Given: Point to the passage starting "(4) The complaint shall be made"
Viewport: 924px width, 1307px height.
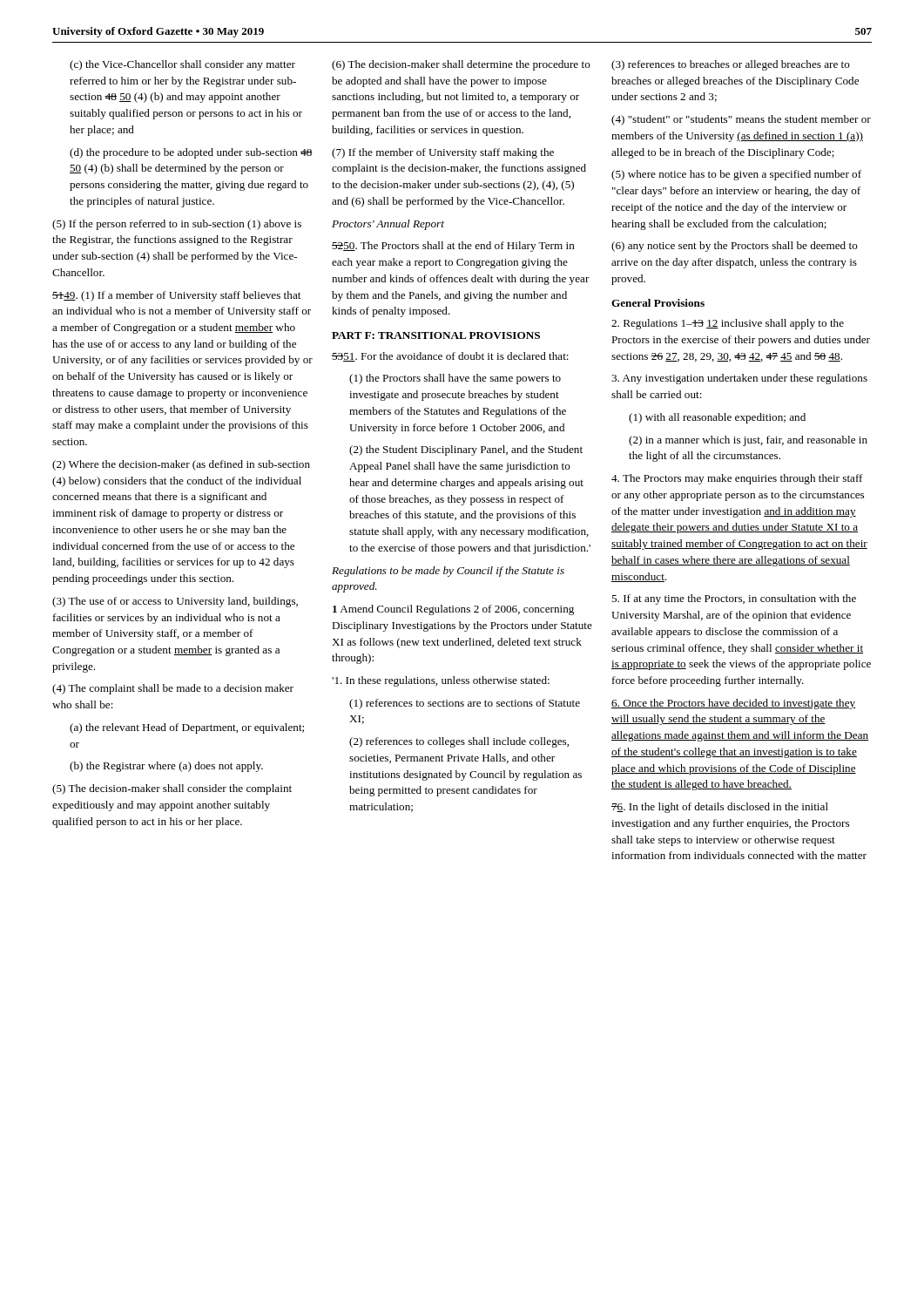Looking at the screenshot, I should [182, 728].
